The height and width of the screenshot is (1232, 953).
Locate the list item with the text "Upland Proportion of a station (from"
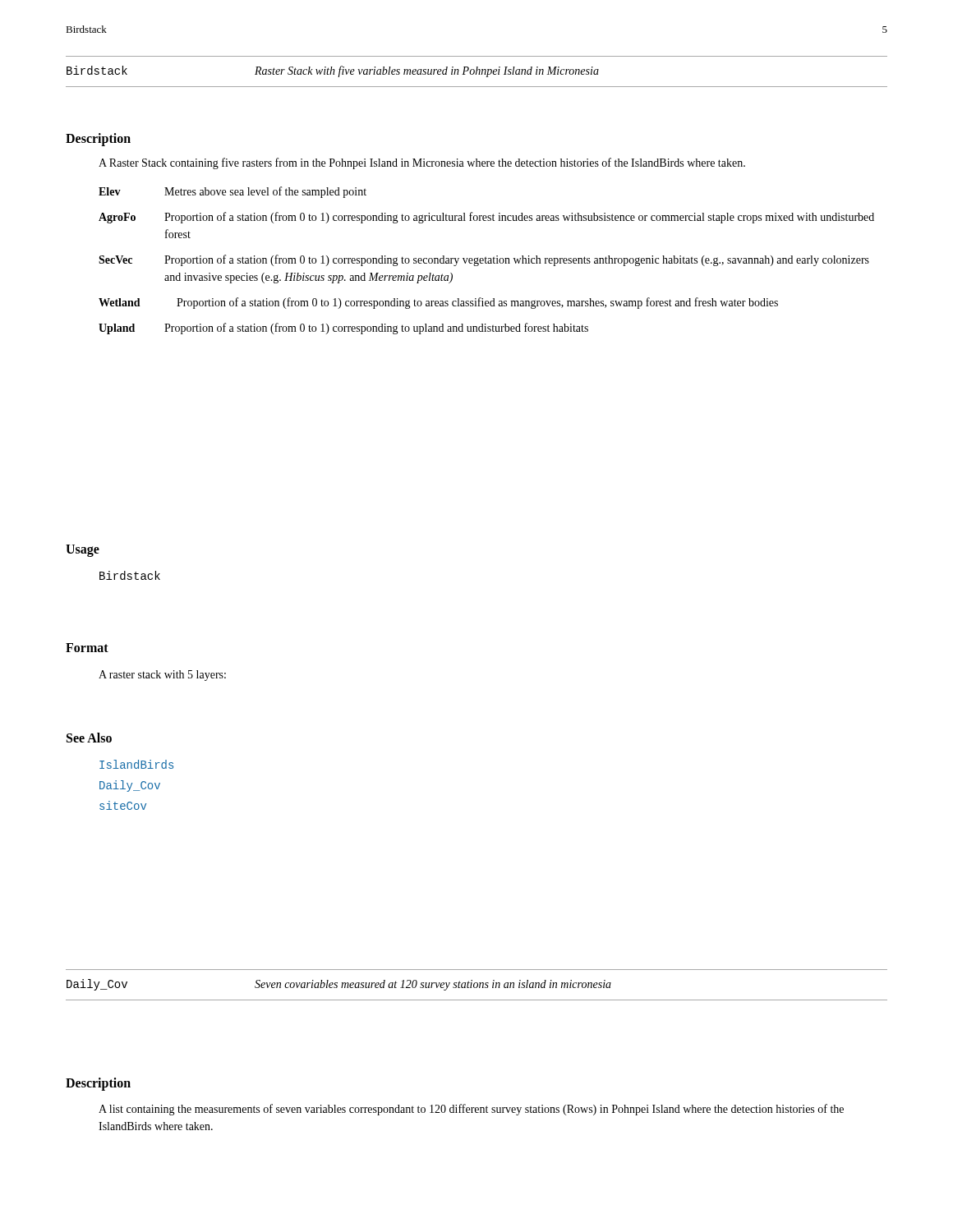[x=493, y=328]
